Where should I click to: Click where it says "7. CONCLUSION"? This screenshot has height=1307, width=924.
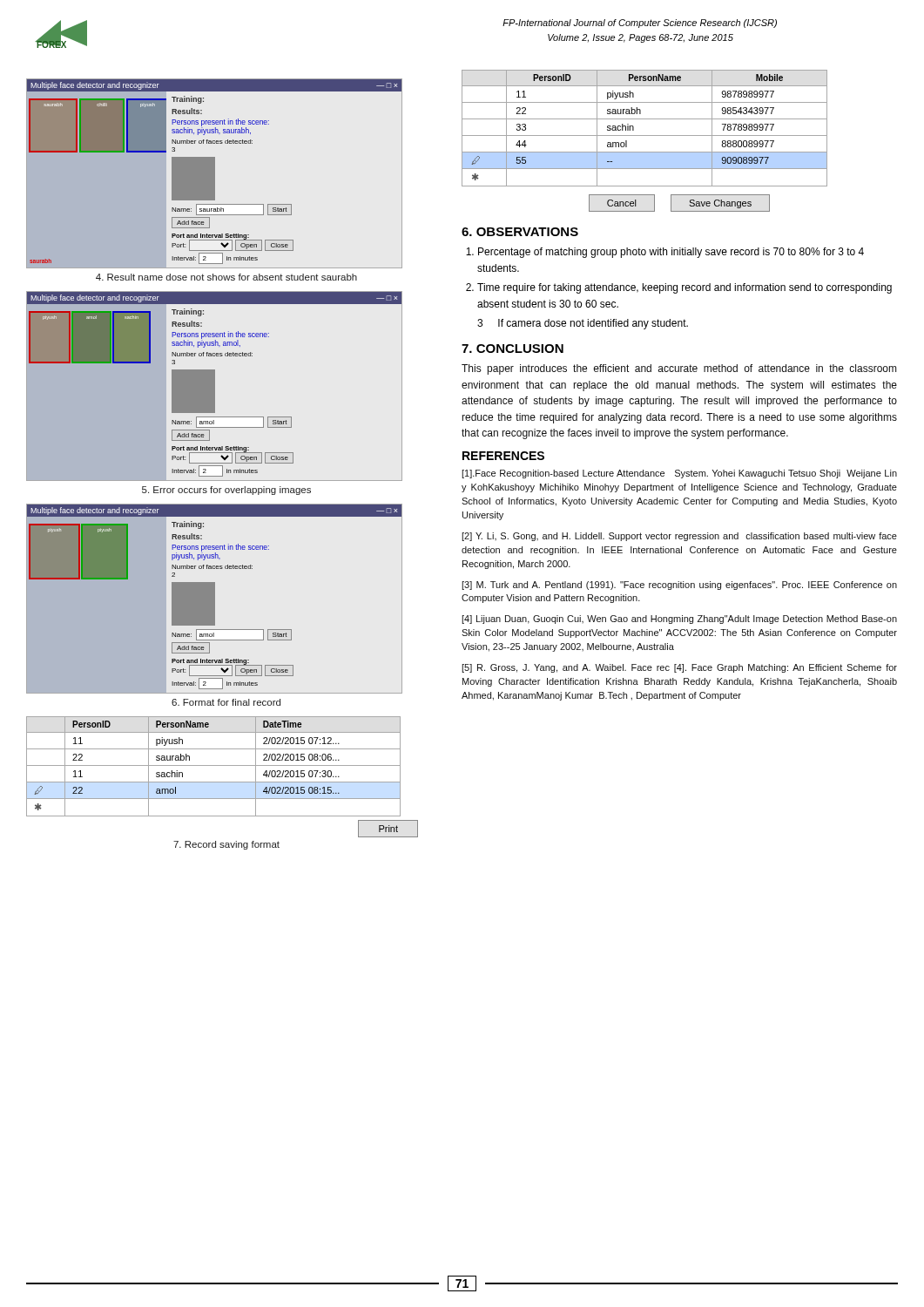point(513,348)
